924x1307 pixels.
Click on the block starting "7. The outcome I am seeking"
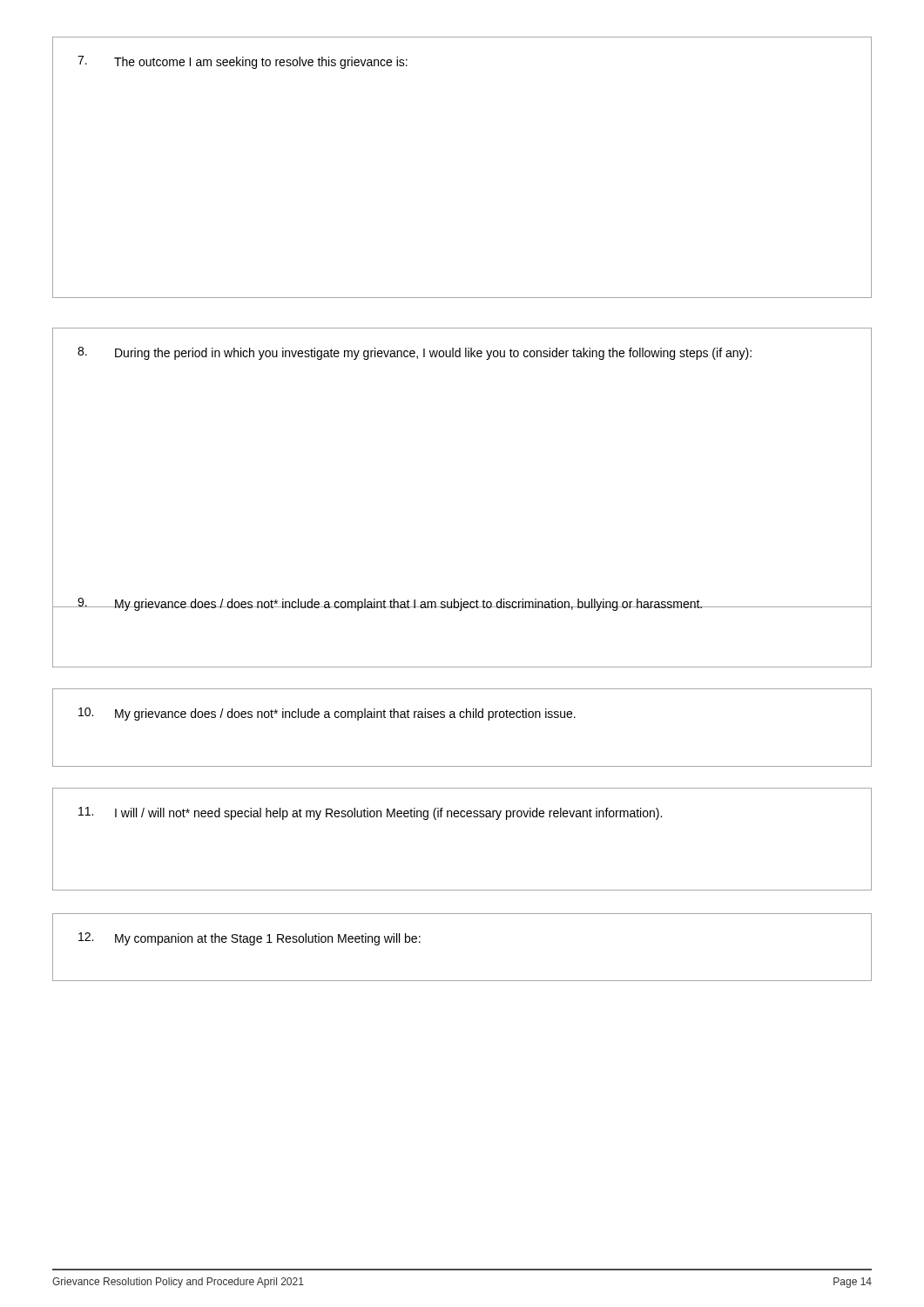click(243, 62)
